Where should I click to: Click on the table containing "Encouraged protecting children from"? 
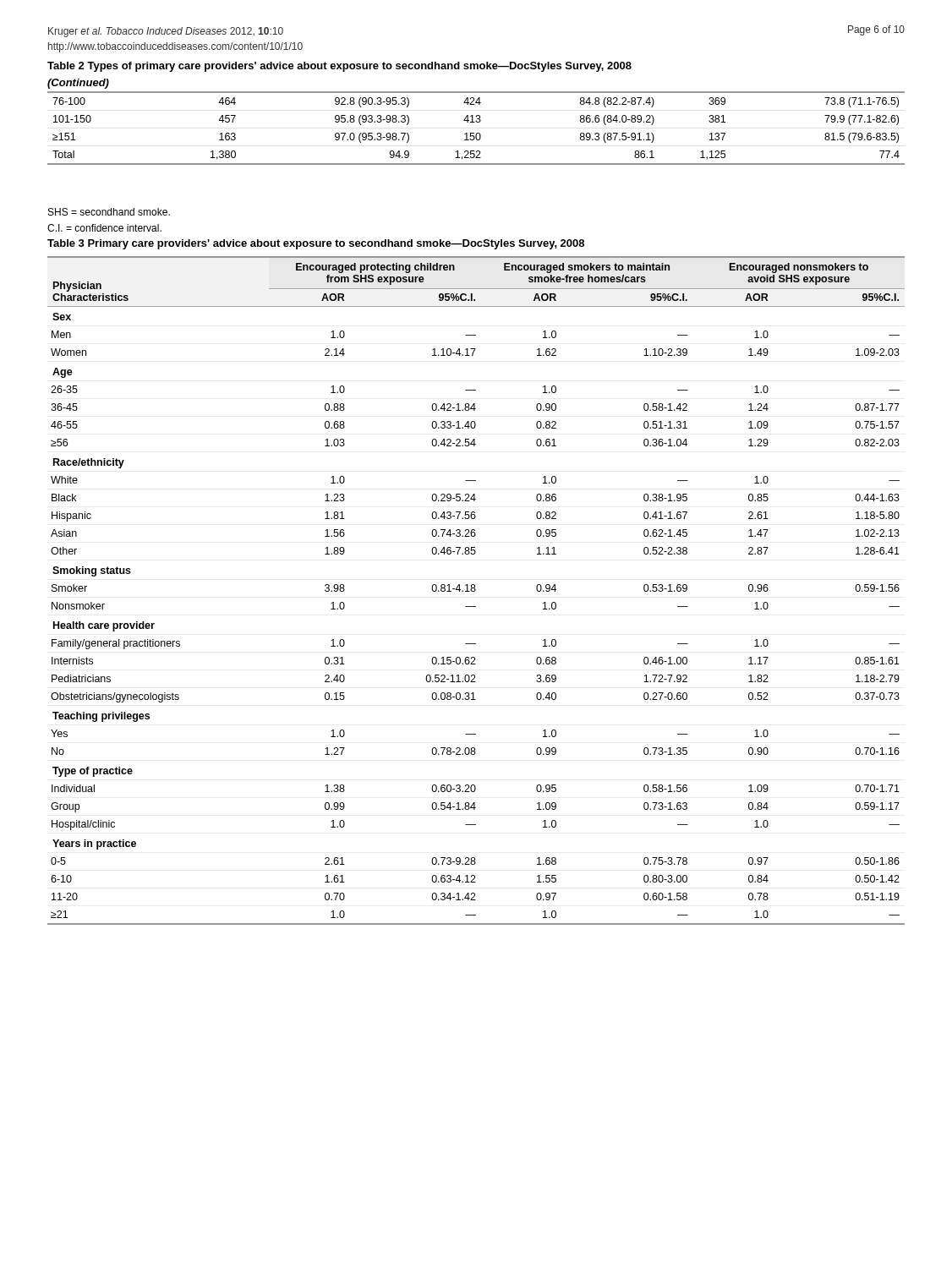476,590
